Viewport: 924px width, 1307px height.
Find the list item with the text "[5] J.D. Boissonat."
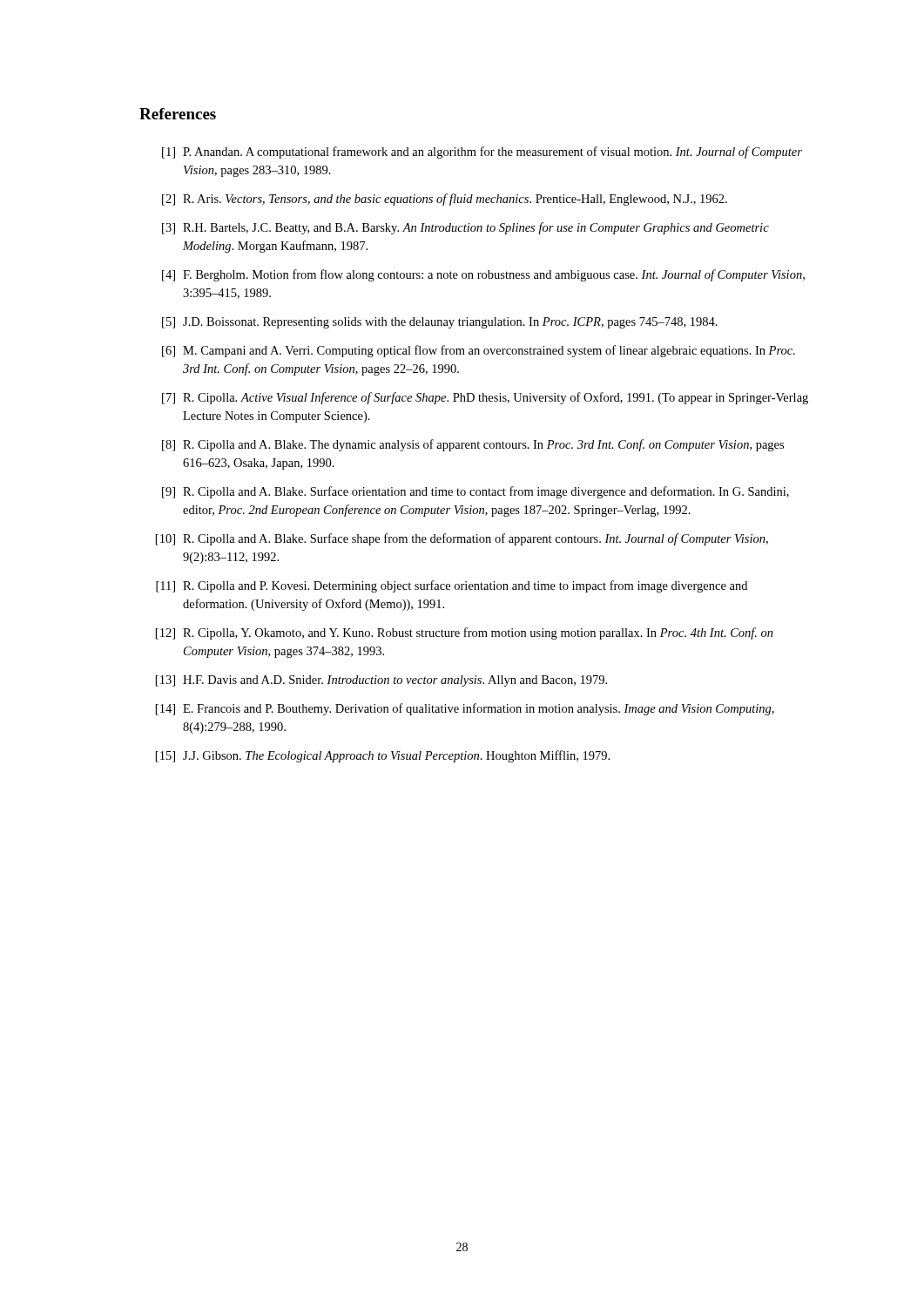point(475,322)
